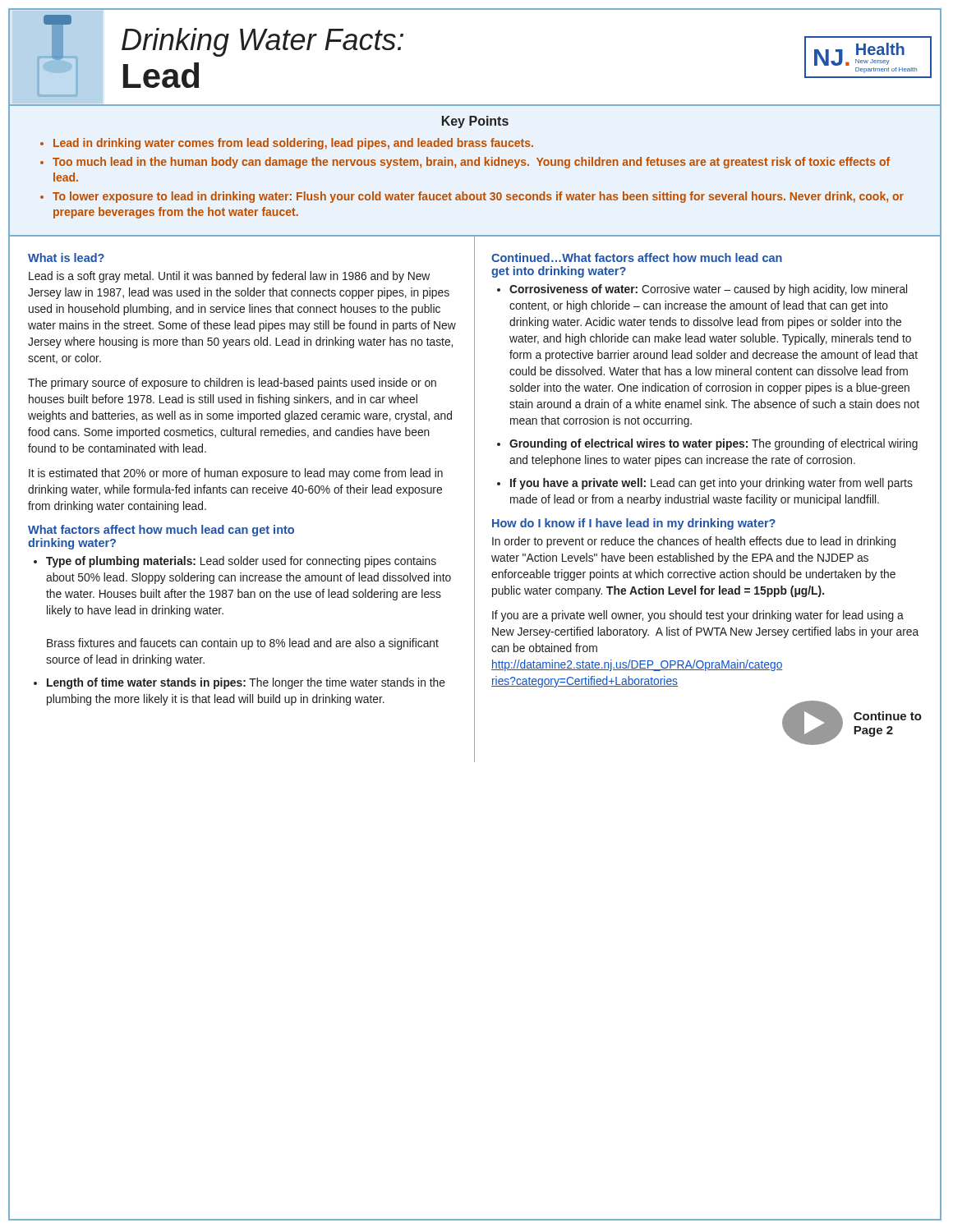Navigate to the region starting "Lead is a"
Image resolution: width=953 pixels, height=1232 pixels.
tap(242, 317)
